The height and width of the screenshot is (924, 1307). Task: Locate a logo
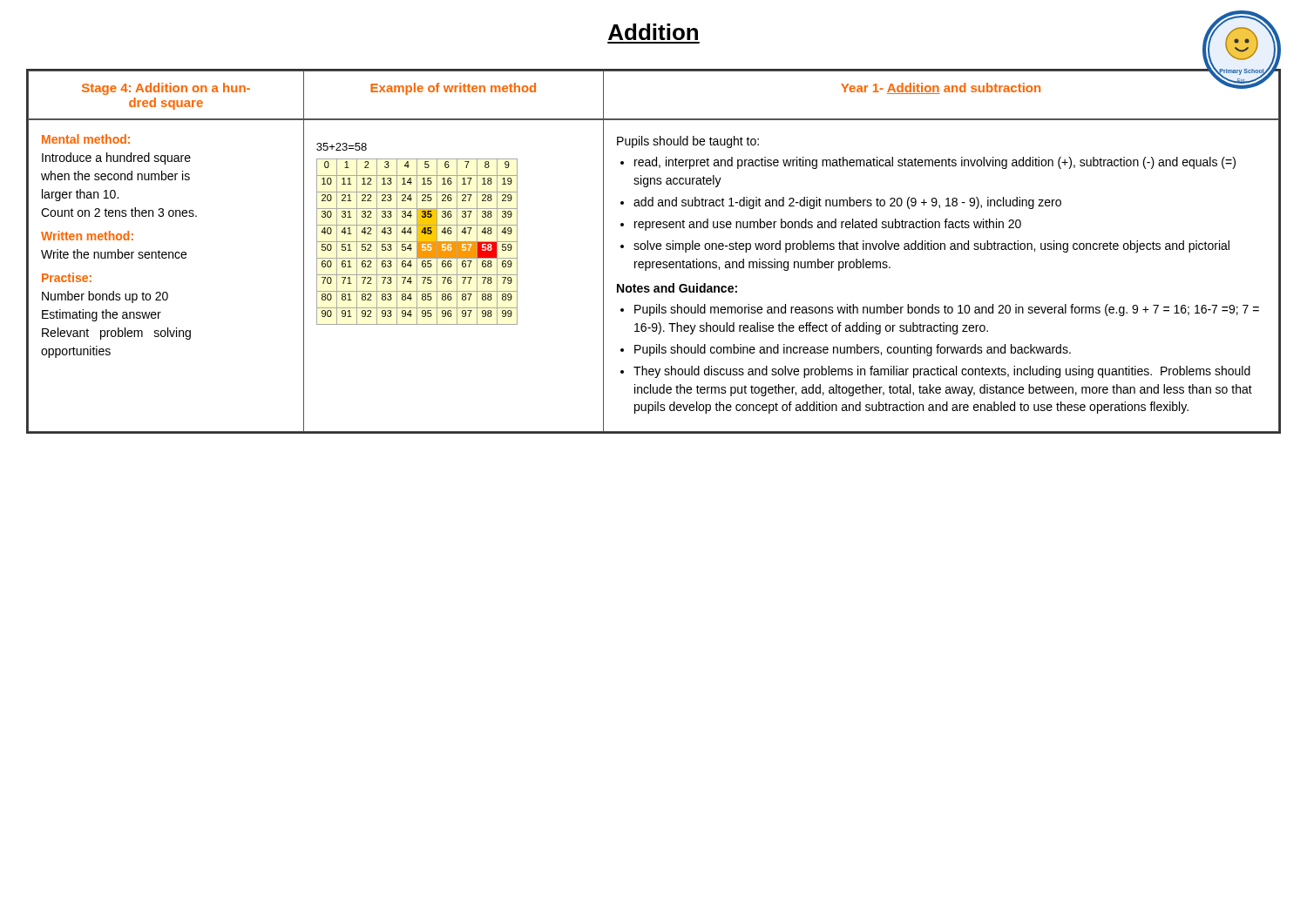[1242, 50]
